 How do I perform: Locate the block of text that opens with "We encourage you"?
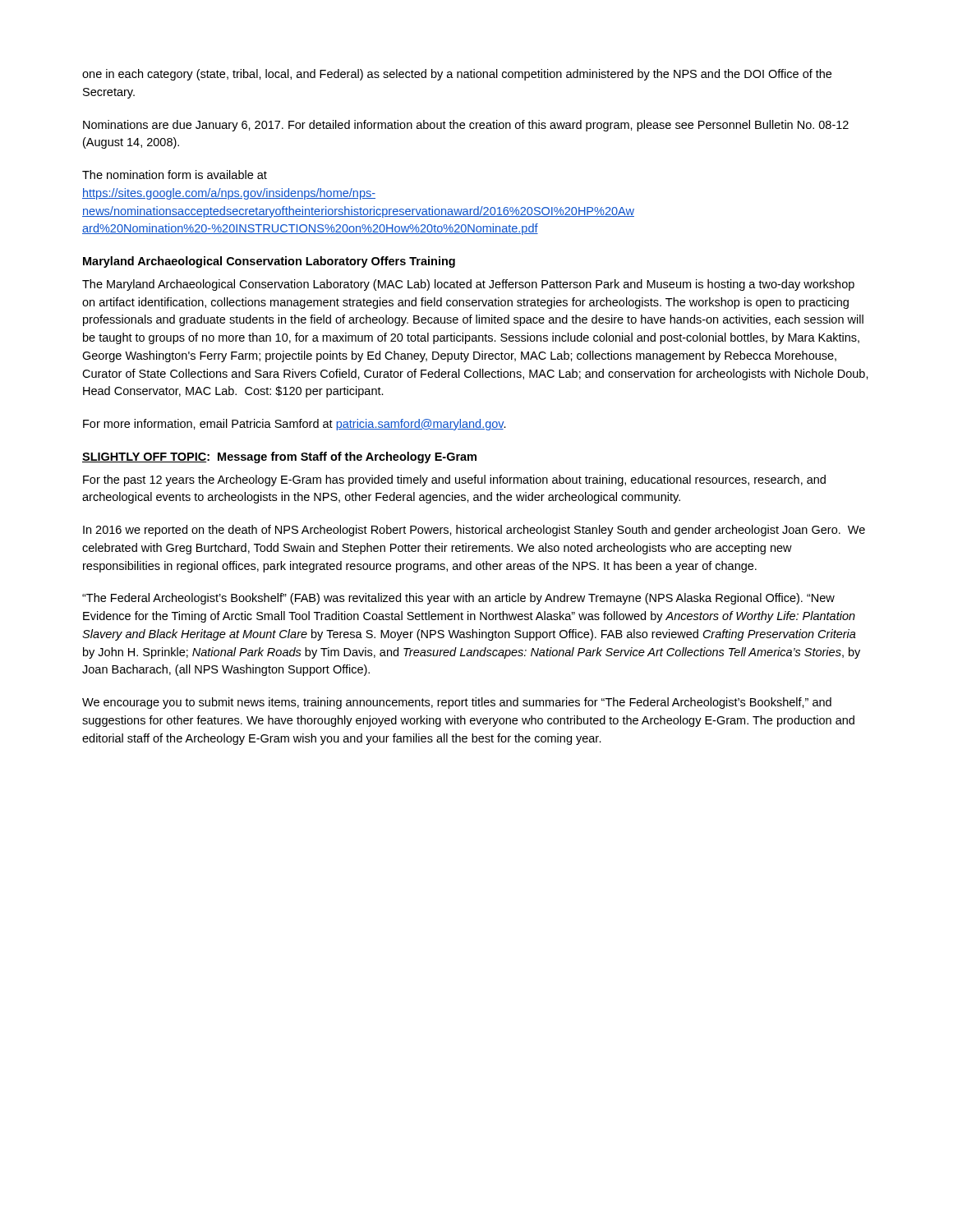coord(469,720)
